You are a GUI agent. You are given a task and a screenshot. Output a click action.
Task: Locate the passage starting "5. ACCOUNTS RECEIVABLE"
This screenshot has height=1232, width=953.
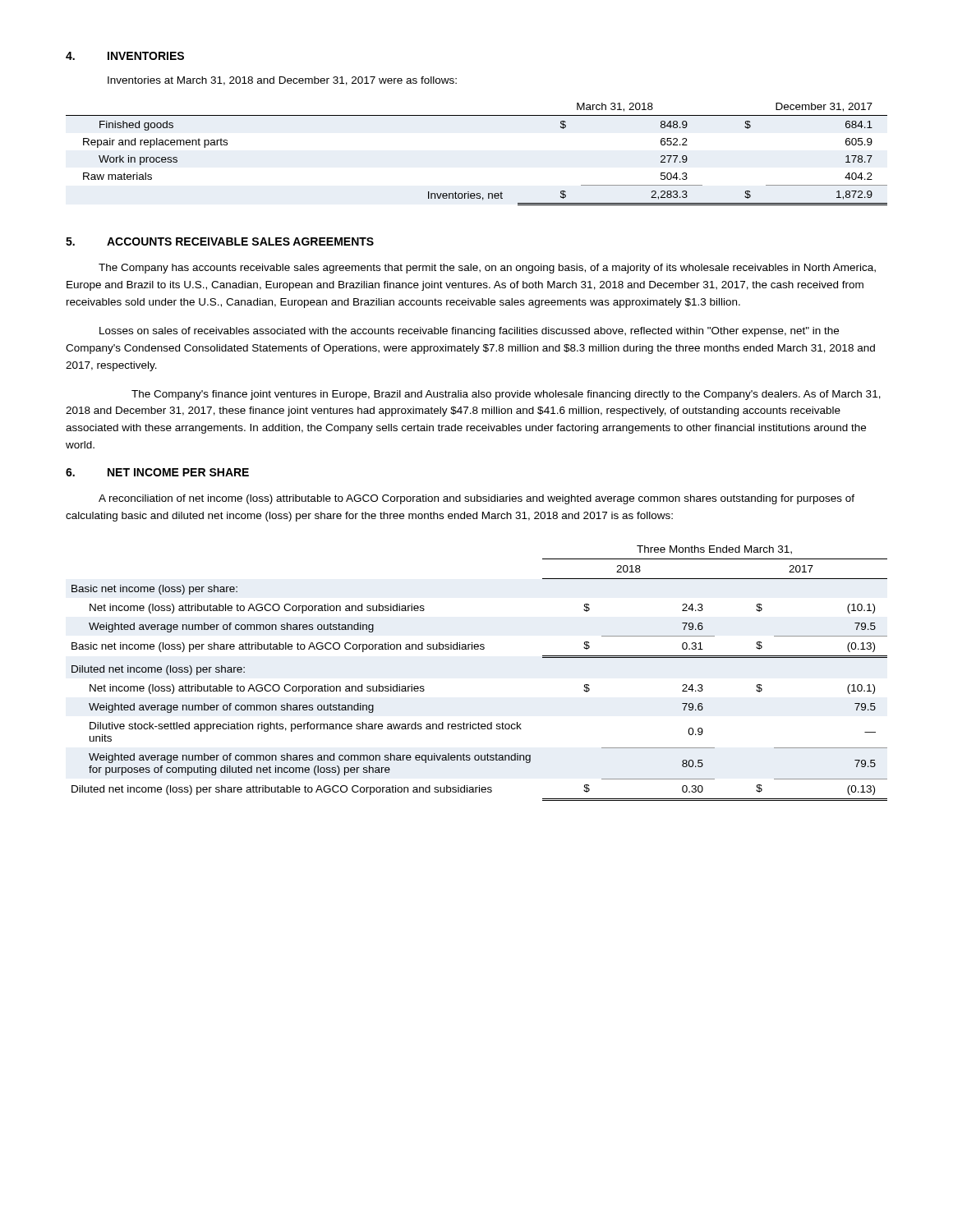(x=220, y=241)
